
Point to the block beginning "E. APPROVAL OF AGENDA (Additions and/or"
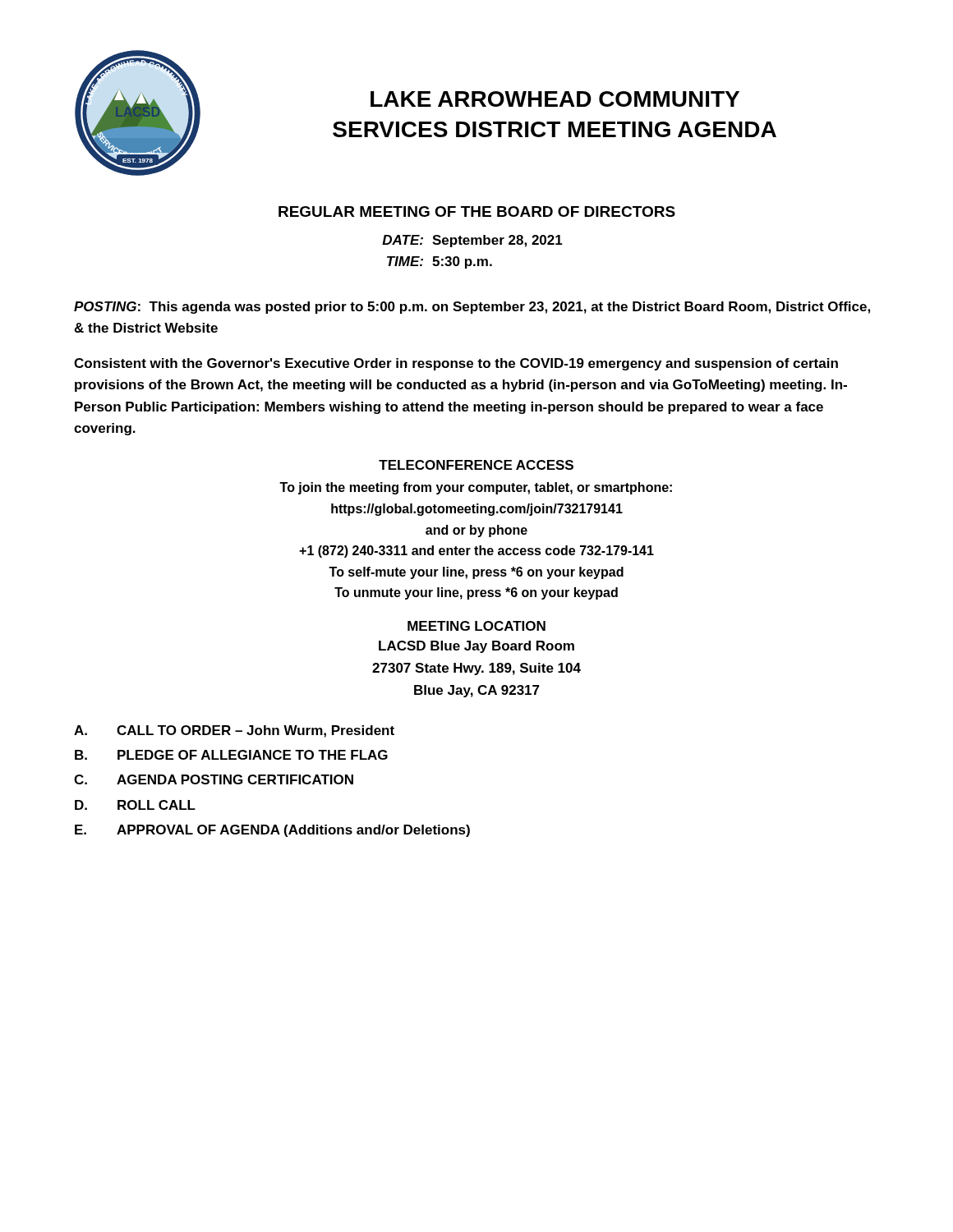tap(476, 830)
